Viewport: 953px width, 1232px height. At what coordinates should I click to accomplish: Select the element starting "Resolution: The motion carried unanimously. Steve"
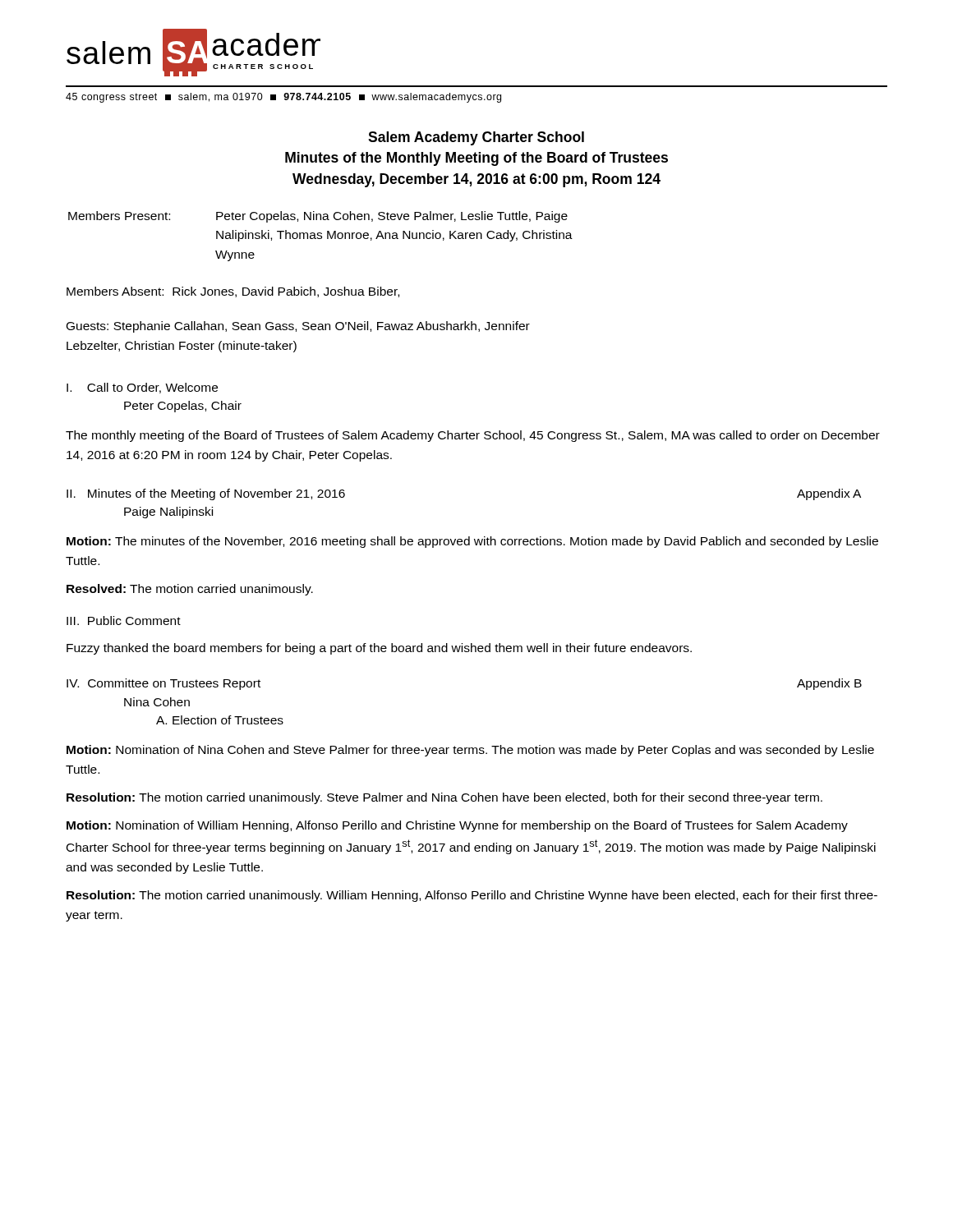point(445,797)
